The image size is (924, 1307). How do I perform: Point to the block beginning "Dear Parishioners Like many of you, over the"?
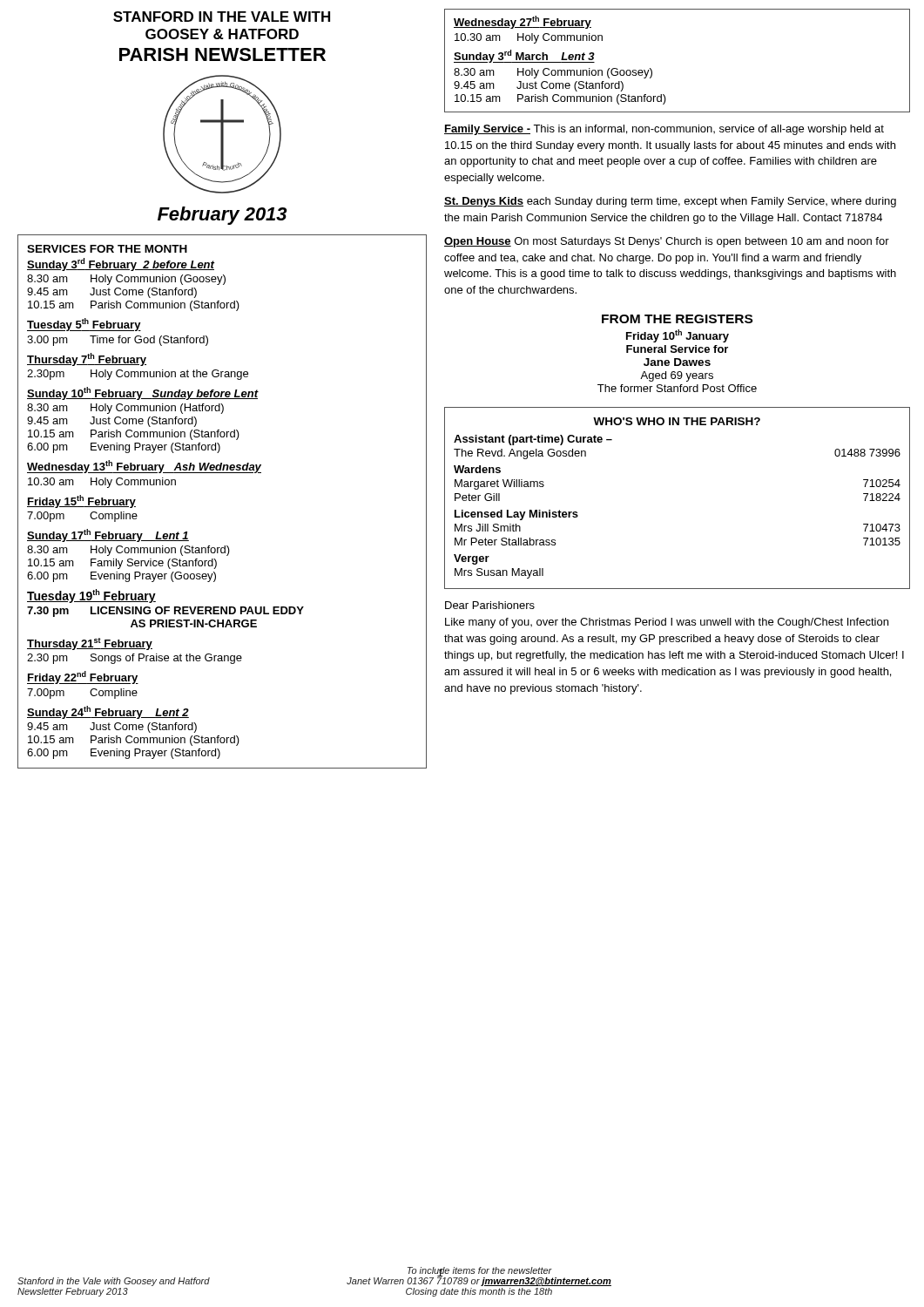point(674,647)
